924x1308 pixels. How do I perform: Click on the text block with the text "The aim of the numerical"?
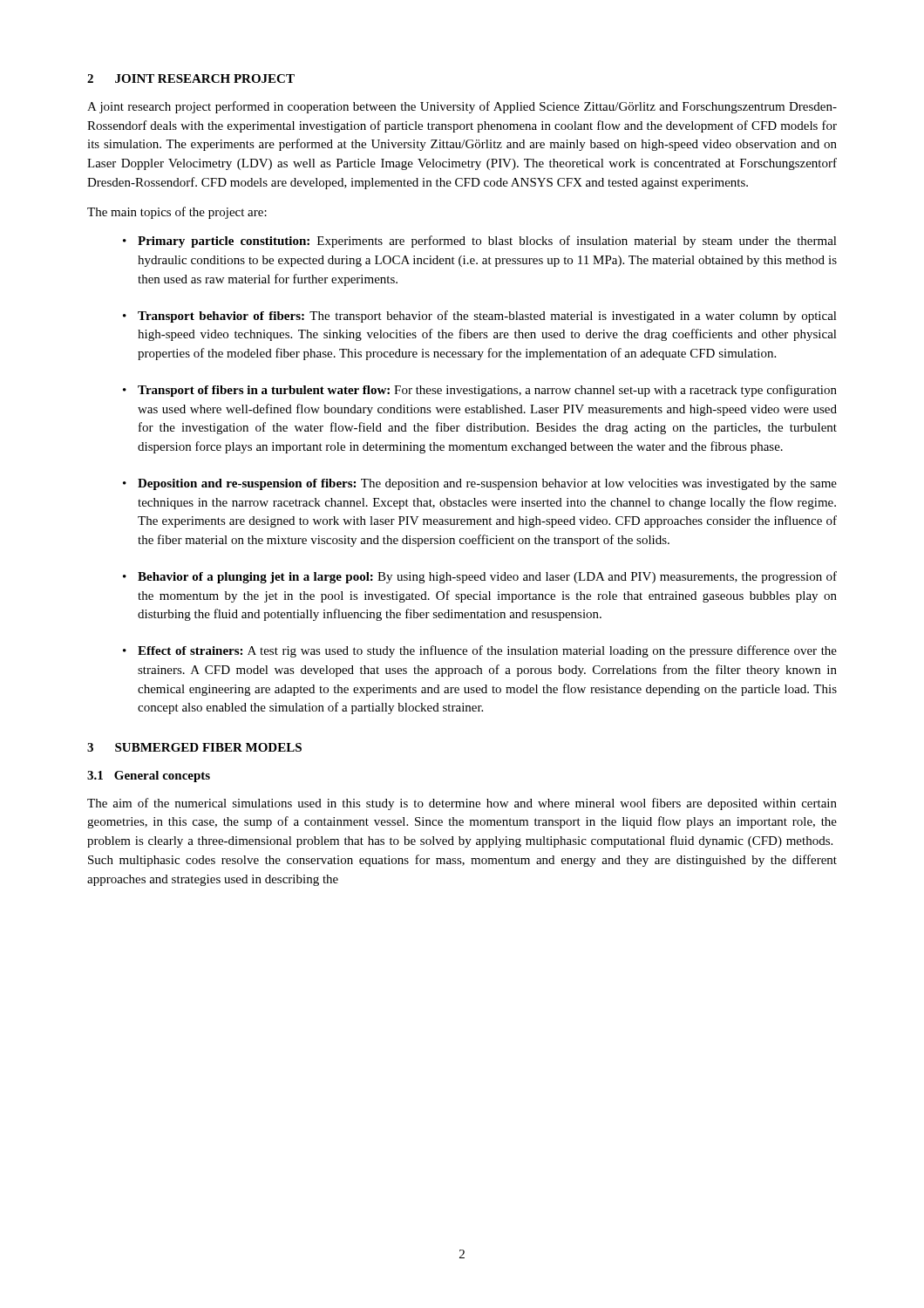(462, 841)
